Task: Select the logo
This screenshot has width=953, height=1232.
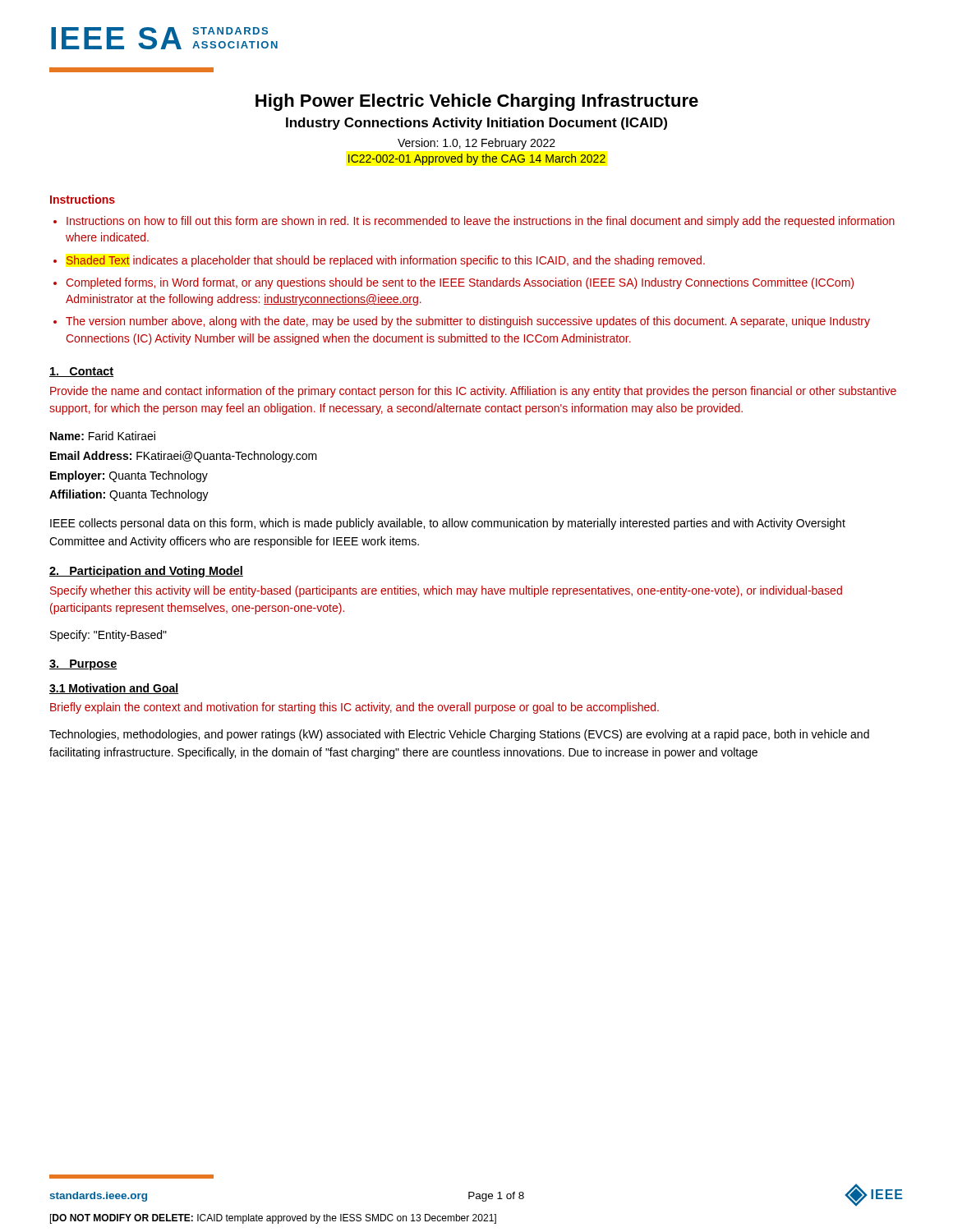Action: click(181, 39)
